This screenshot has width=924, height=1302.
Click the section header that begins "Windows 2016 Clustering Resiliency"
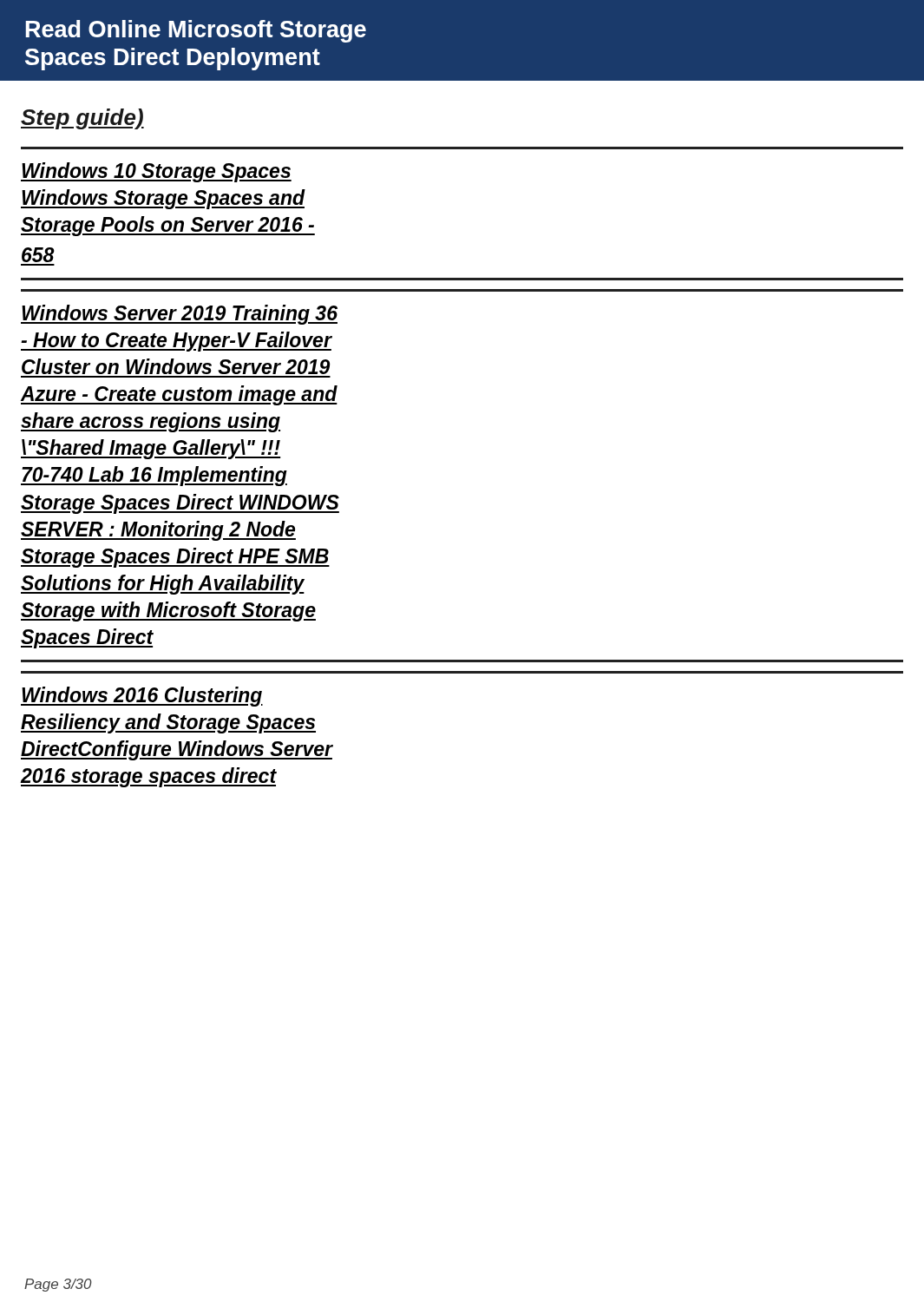142,697
